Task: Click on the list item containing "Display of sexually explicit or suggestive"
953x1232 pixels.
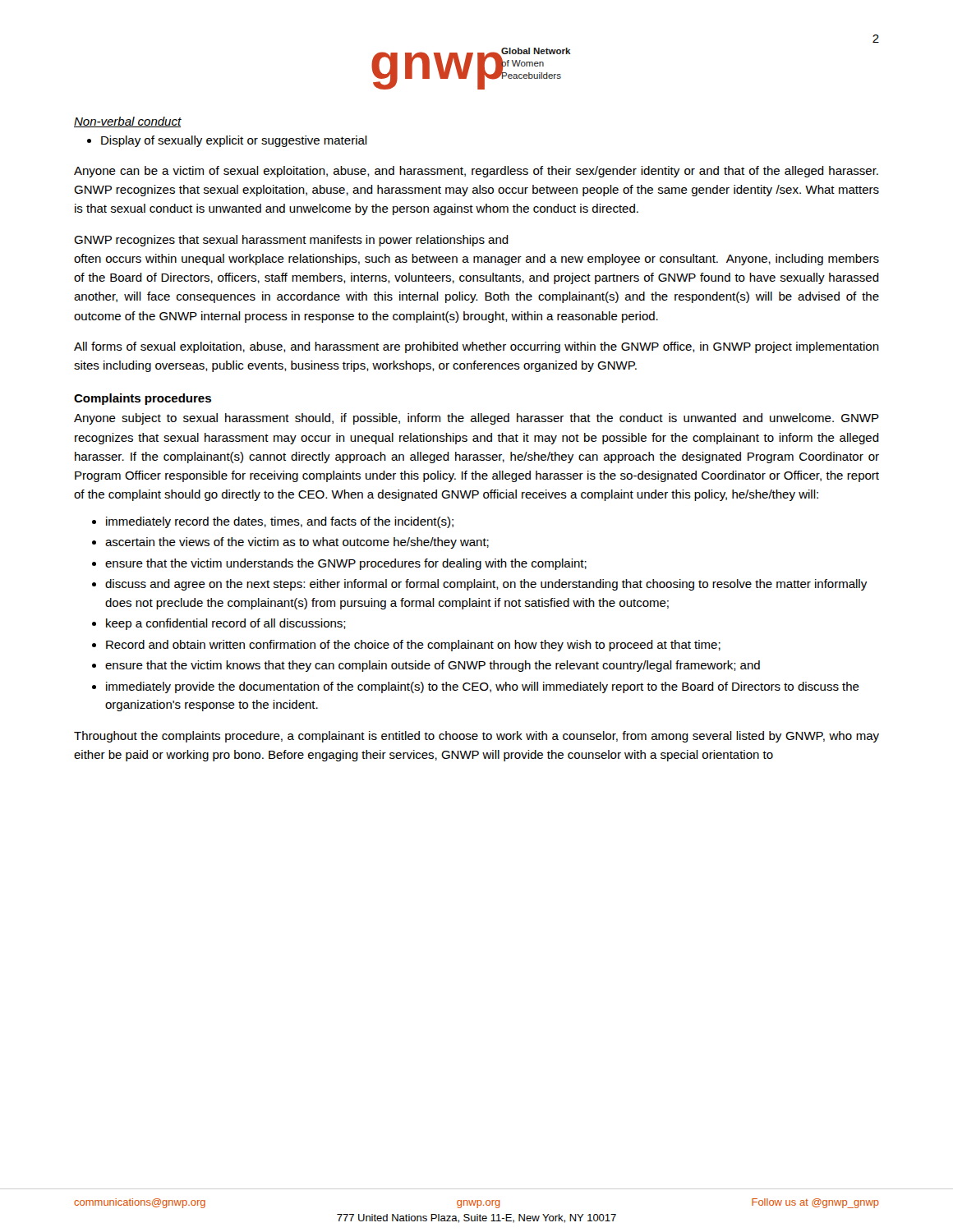Action: (234, 141)
